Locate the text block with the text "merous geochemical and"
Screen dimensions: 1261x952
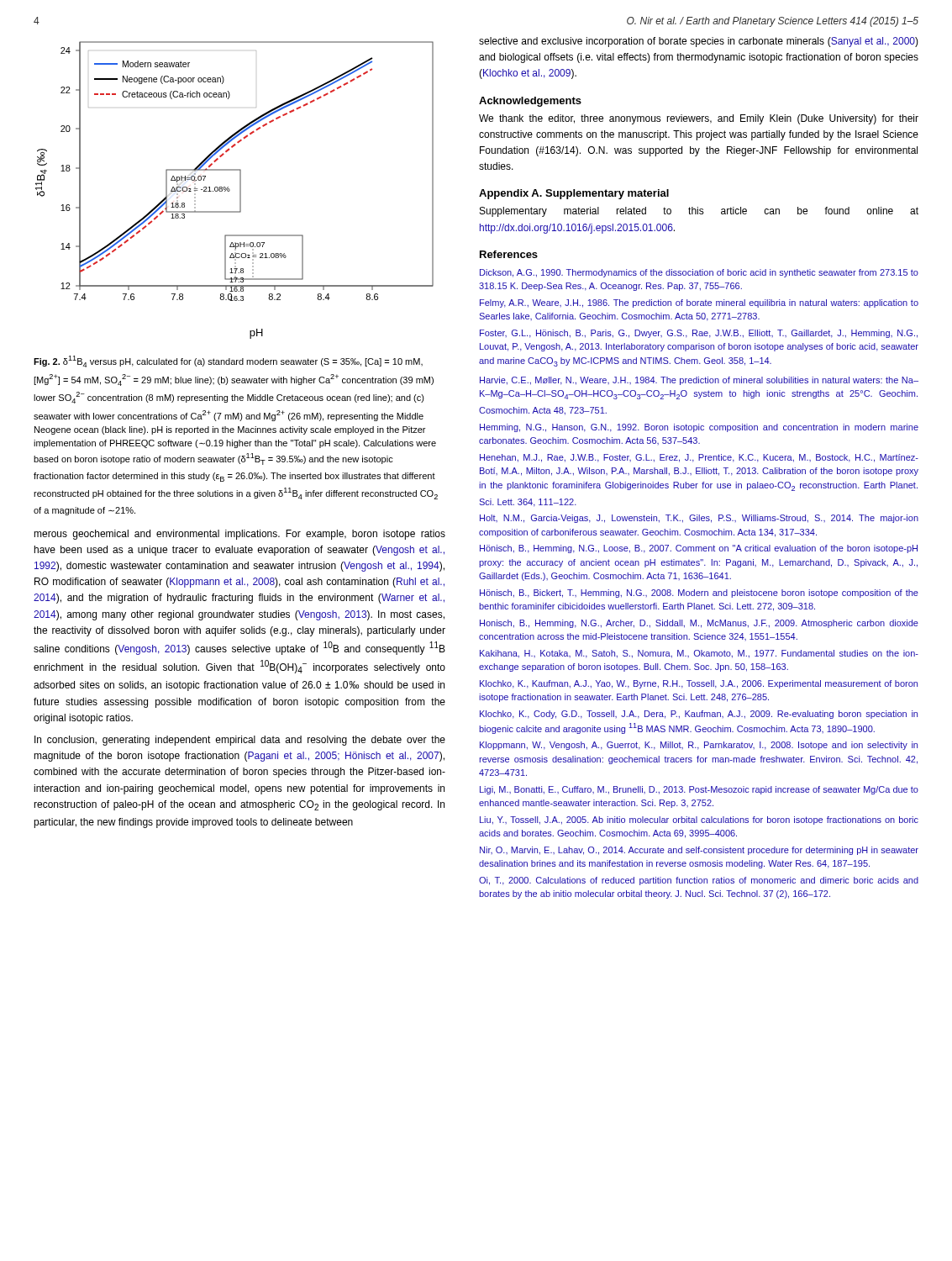(x=239, y=626)
